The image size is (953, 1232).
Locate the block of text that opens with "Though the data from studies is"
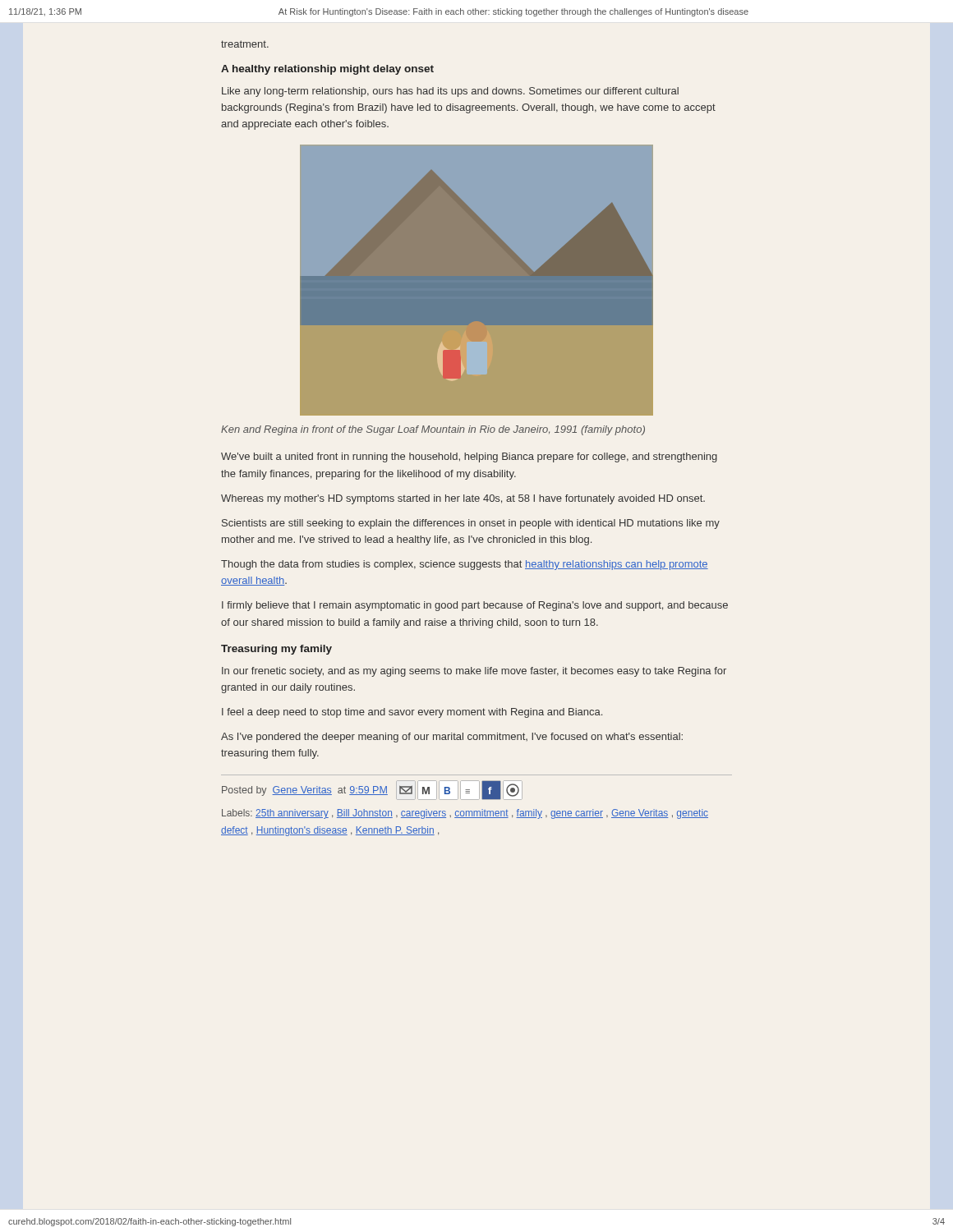point(464,572)
